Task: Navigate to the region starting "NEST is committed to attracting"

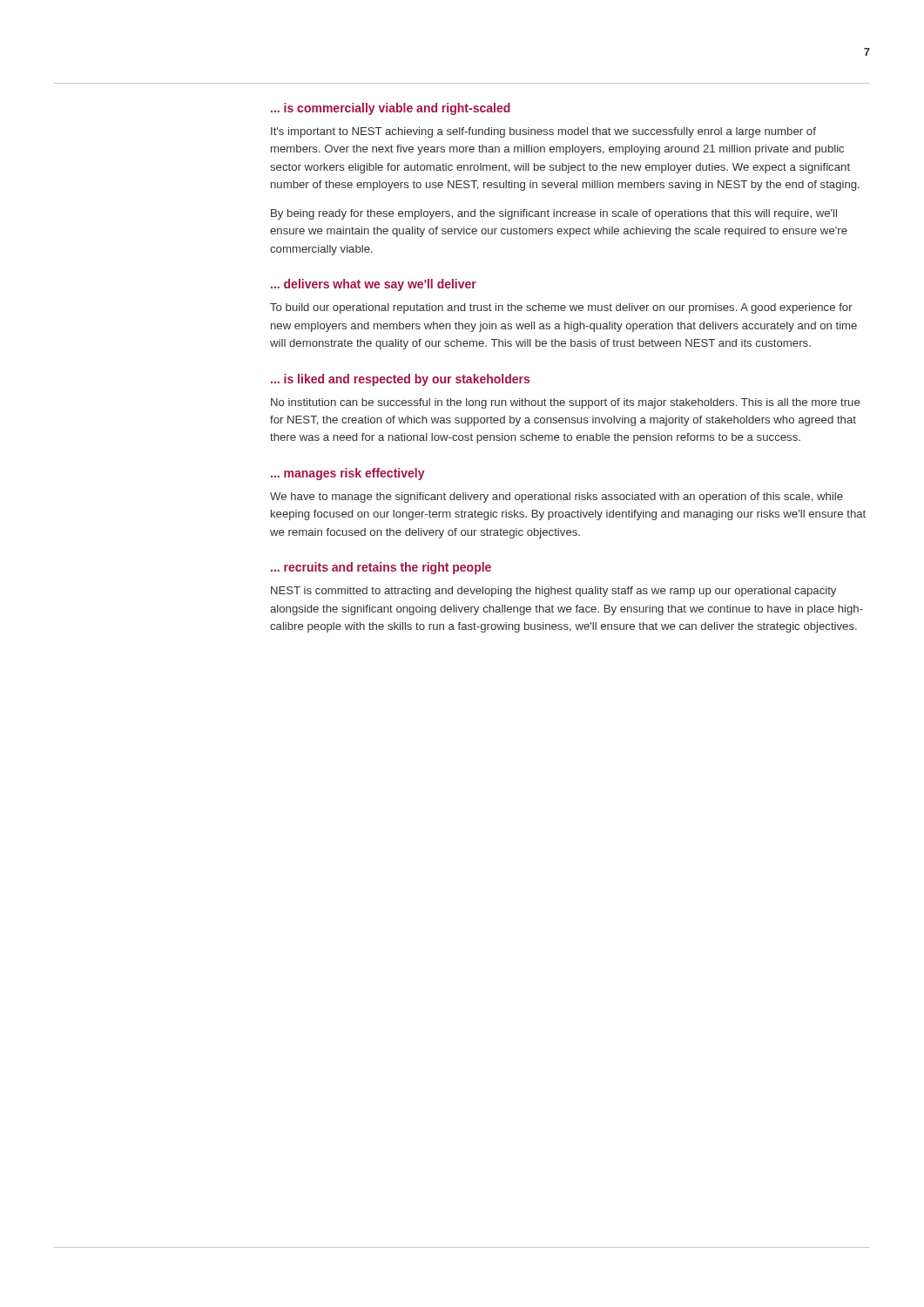Action: click(x=567, y=608)
